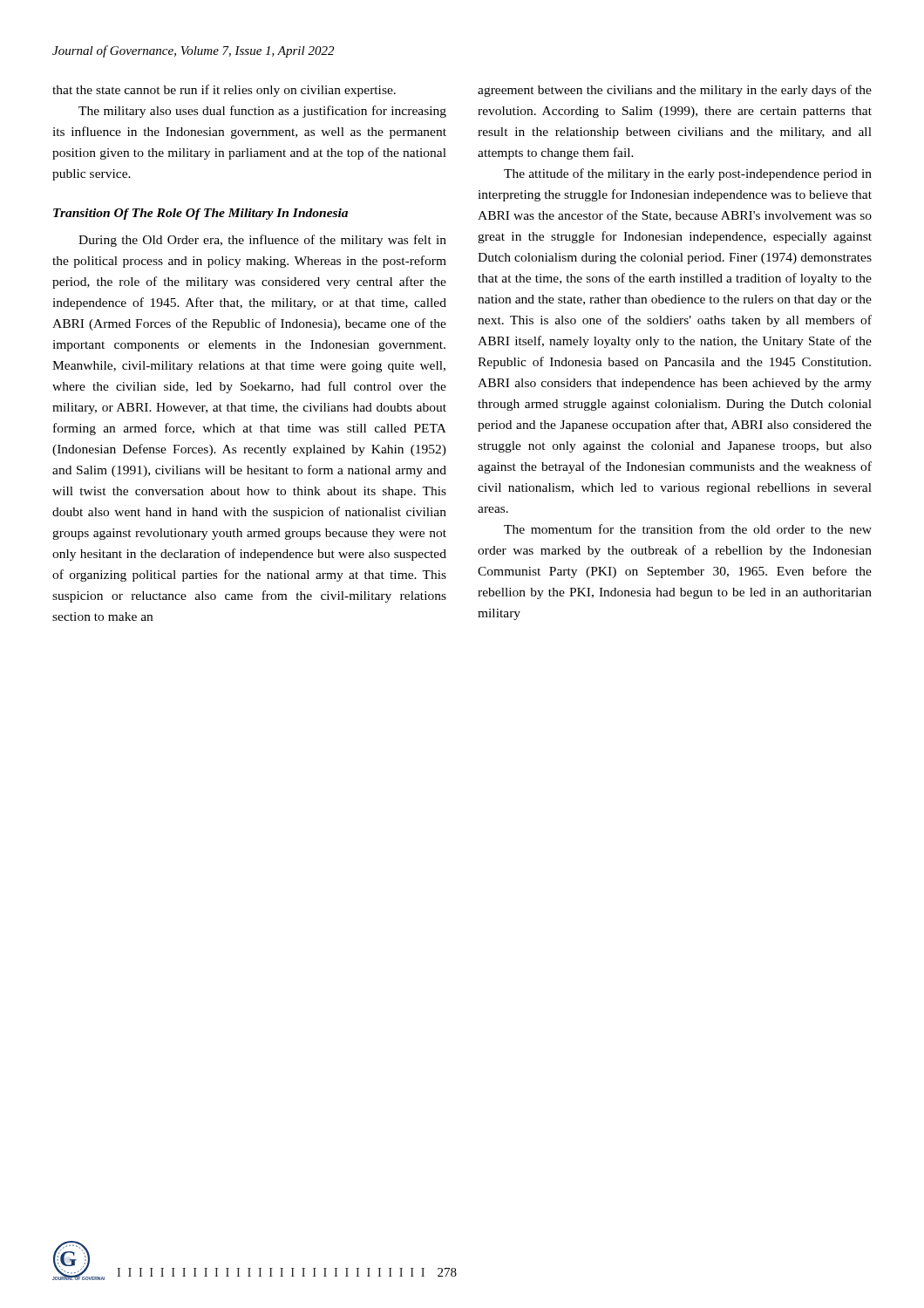Locate the text starting "The momentum for"
Image resolution: width=924 pixels, height=1308 pixels.
point(675,571)
